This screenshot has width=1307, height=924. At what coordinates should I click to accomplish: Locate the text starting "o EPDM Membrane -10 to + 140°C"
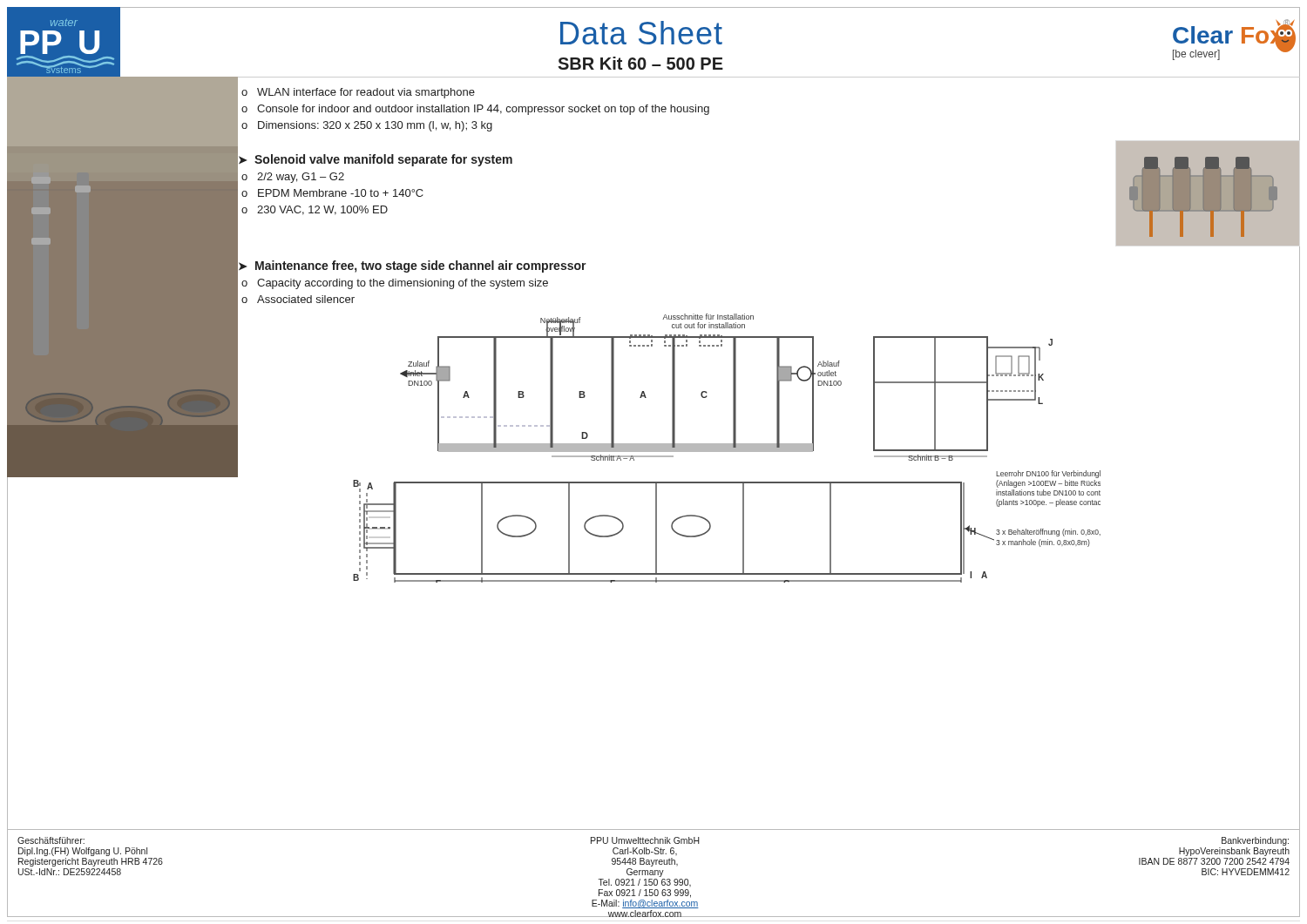(333, 193)
